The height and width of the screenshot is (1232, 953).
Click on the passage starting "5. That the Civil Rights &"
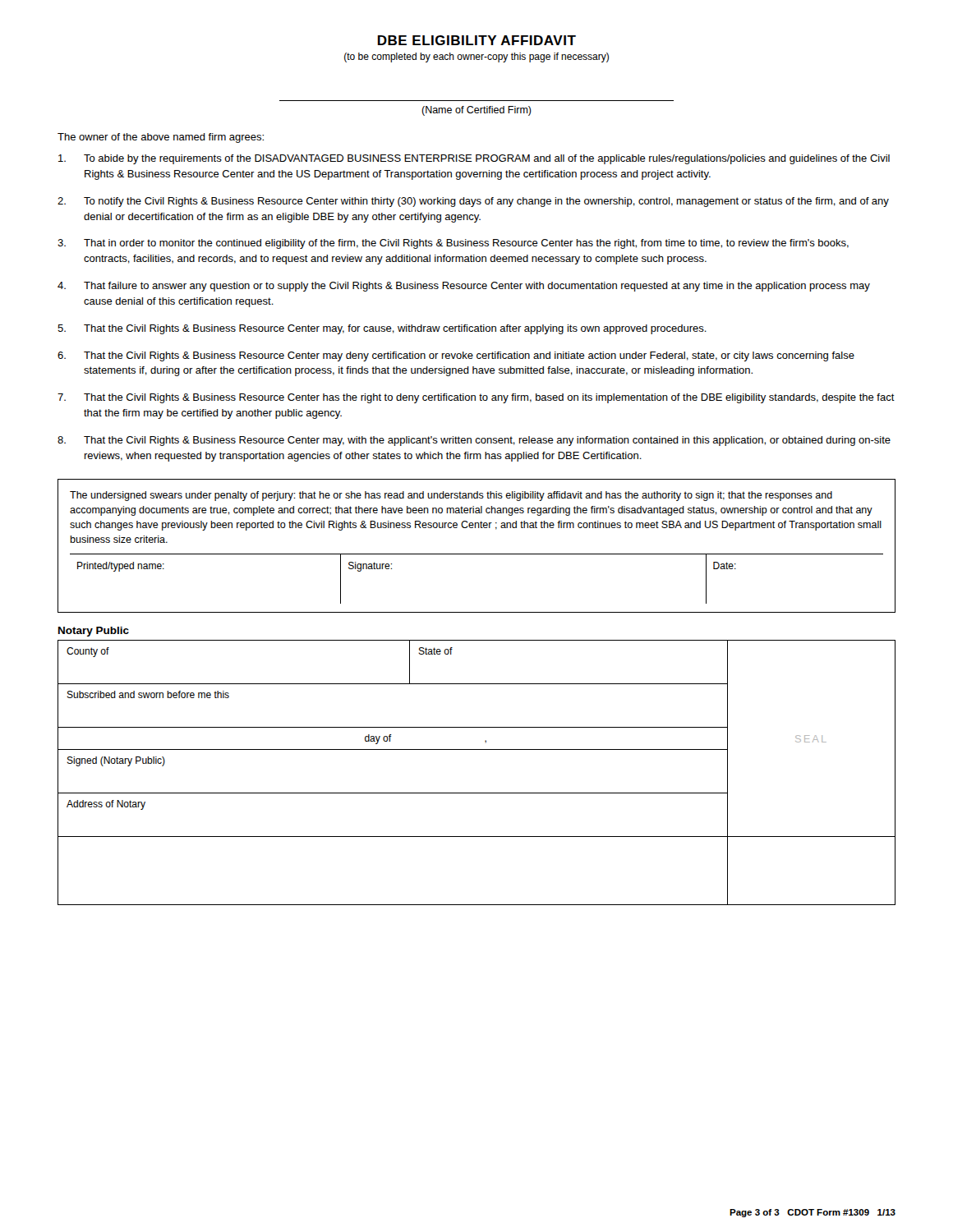click(476, 329)
